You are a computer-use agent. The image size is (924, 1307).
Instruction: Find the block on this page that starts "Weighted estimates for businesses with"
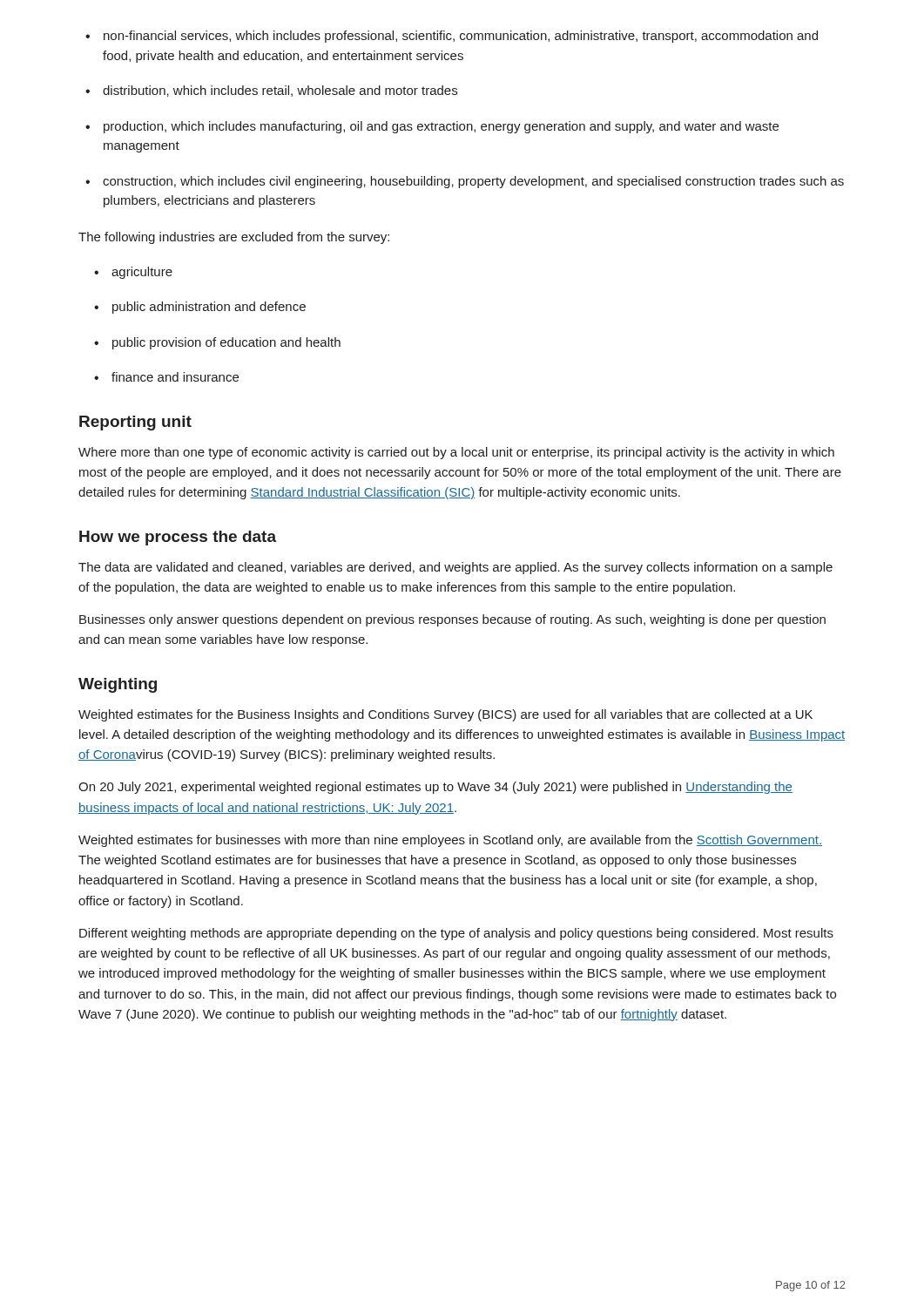point(450,870)
